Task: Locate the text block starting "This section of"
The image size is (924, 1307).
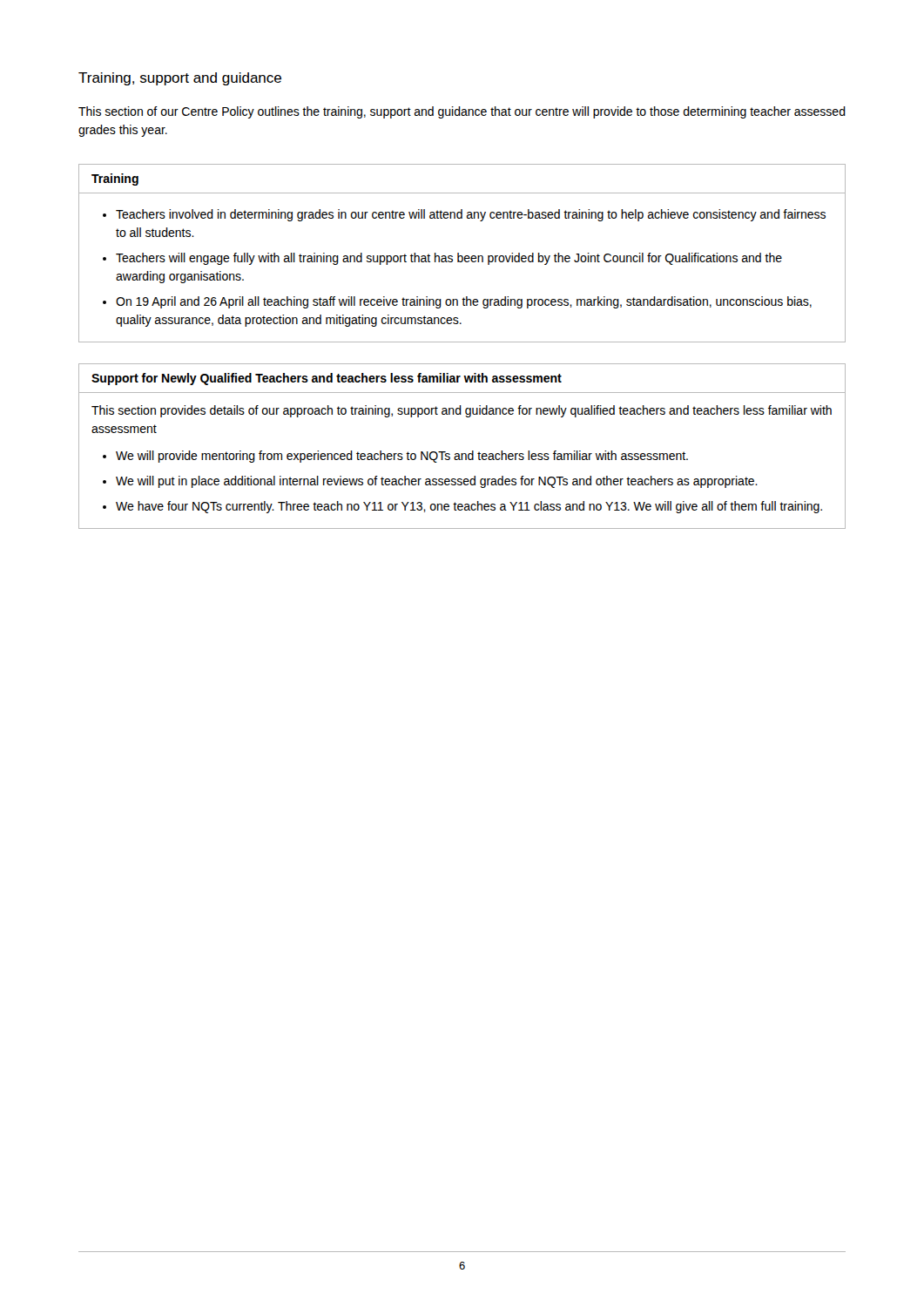Action: 462,121
